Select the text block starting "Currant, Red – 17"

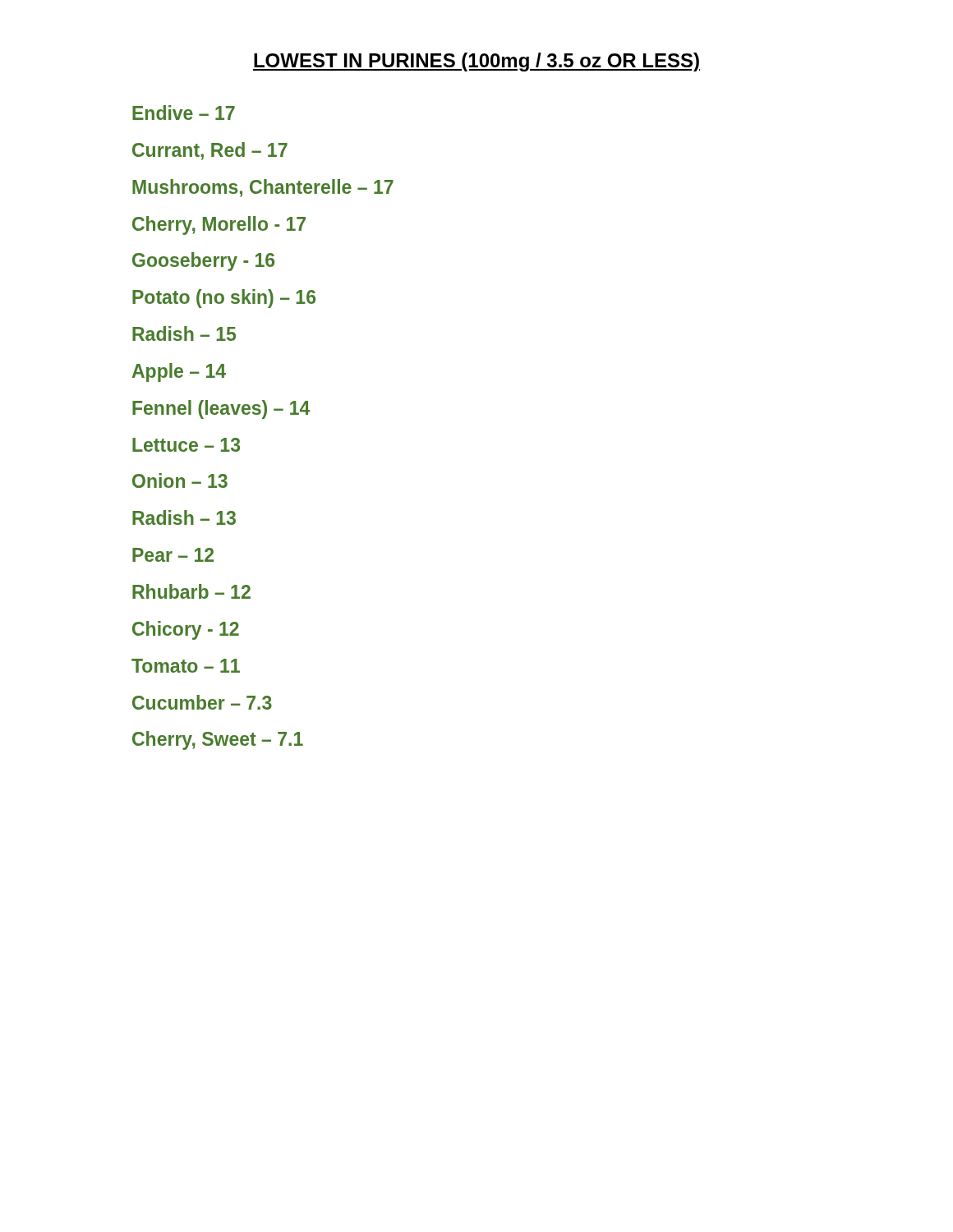210,150
